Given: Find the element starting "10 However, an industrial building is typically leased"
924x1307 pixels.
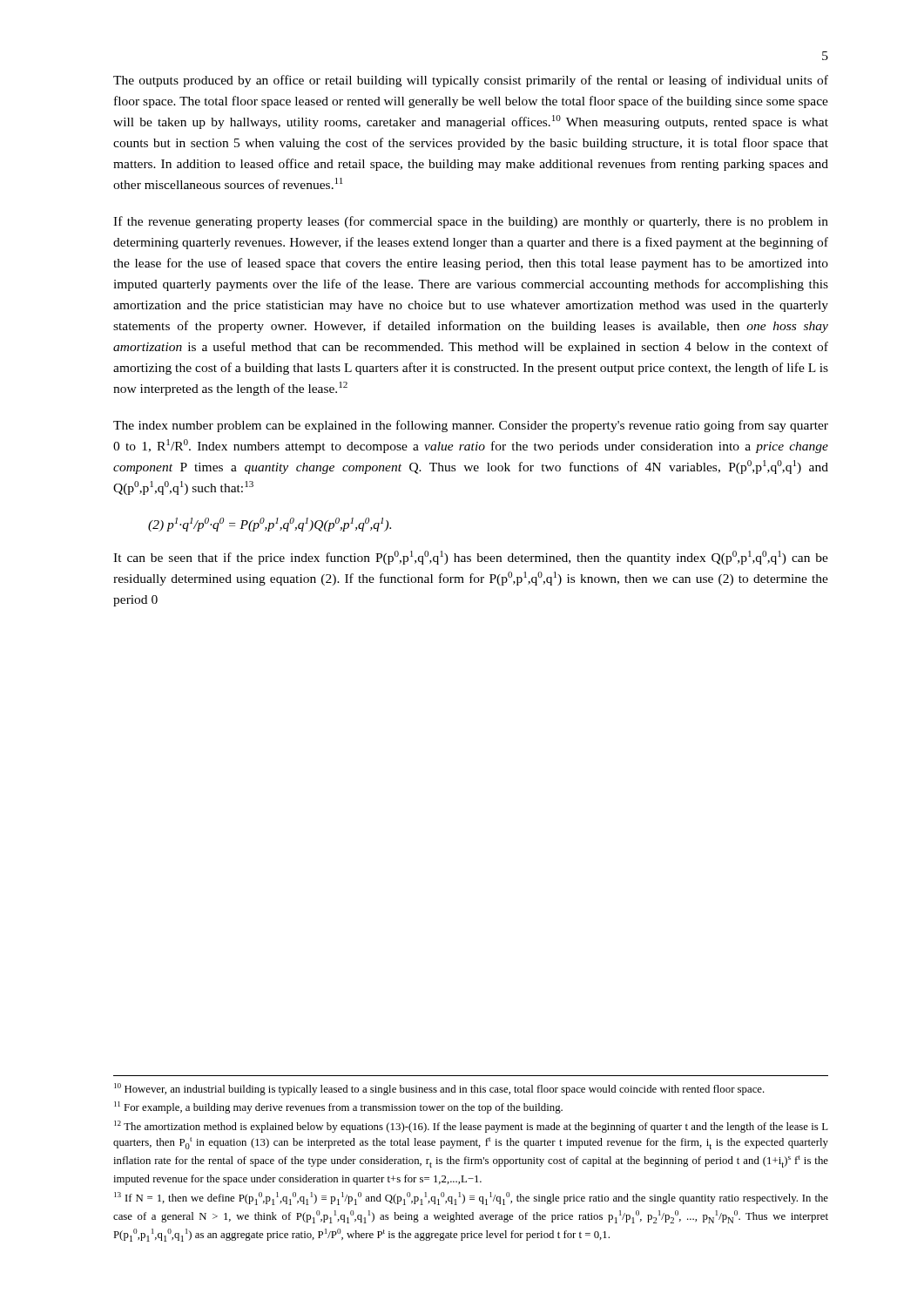Looking at the screenshot, I should click(471, 1089).
